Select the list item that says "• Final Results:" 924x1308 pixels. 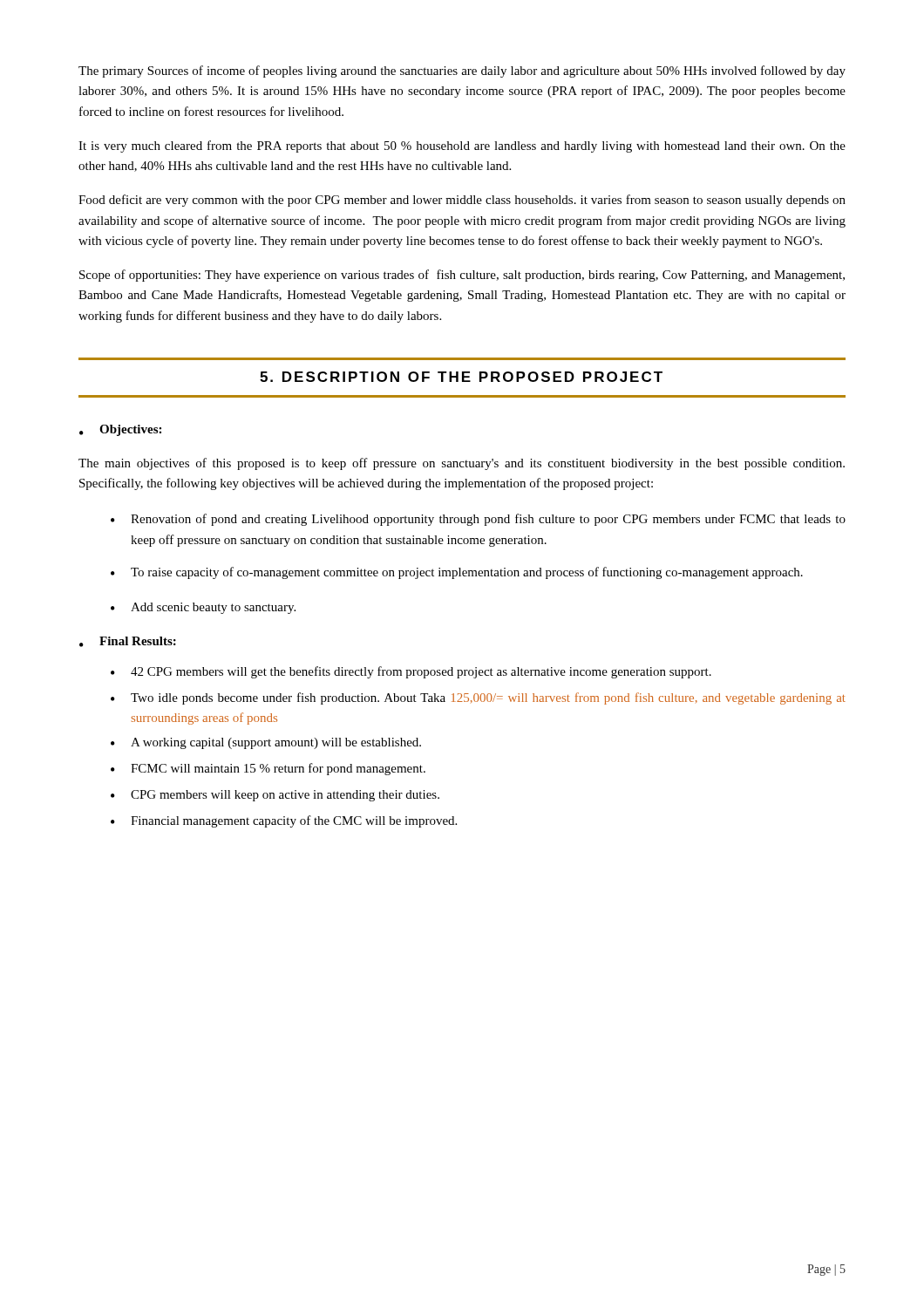128,645
